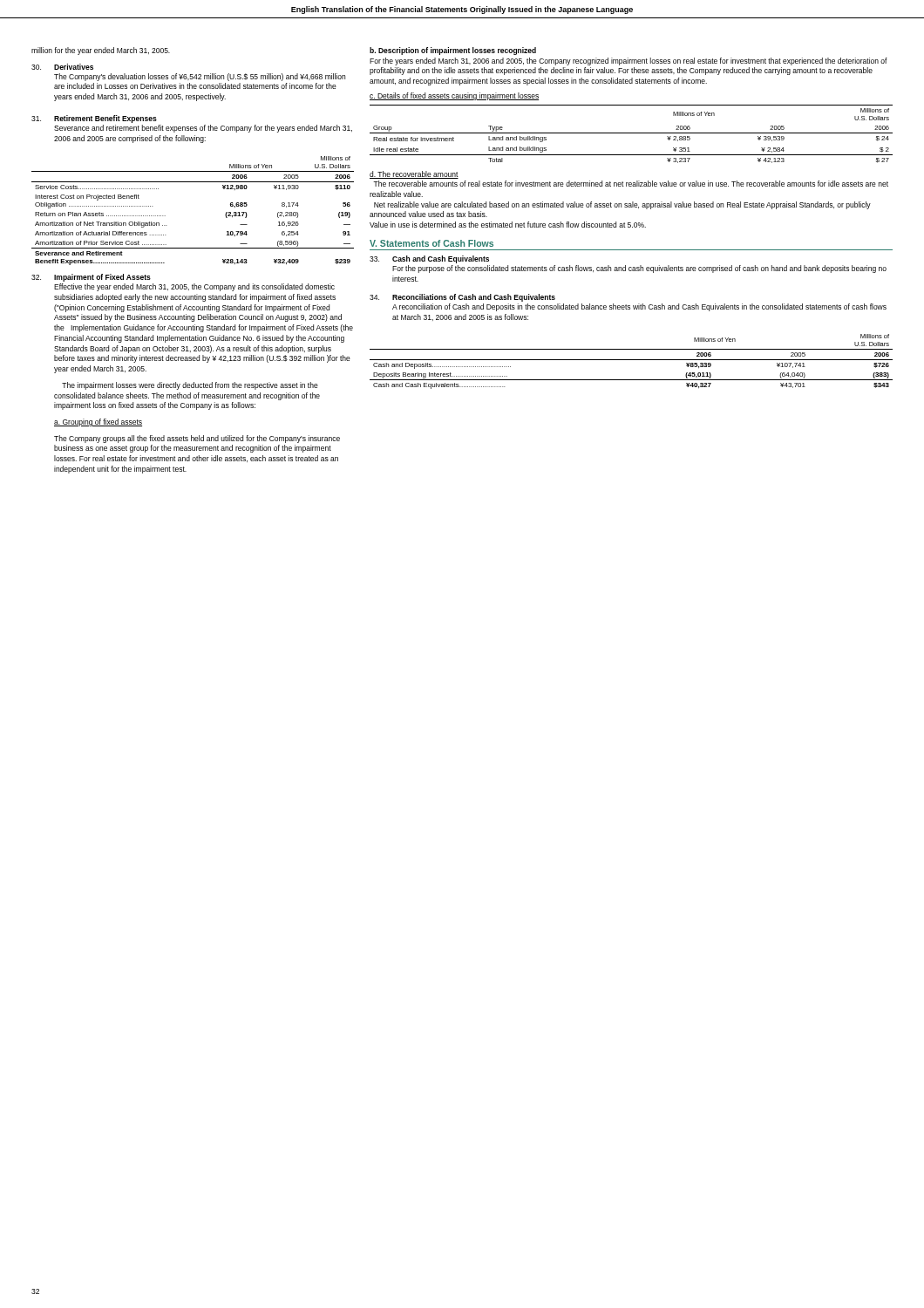Image resolution: width=924 pixels, height=1308 pixels.
Task: Locate the table with the text "¥ 39,539"
Action: tap(631, 134)
